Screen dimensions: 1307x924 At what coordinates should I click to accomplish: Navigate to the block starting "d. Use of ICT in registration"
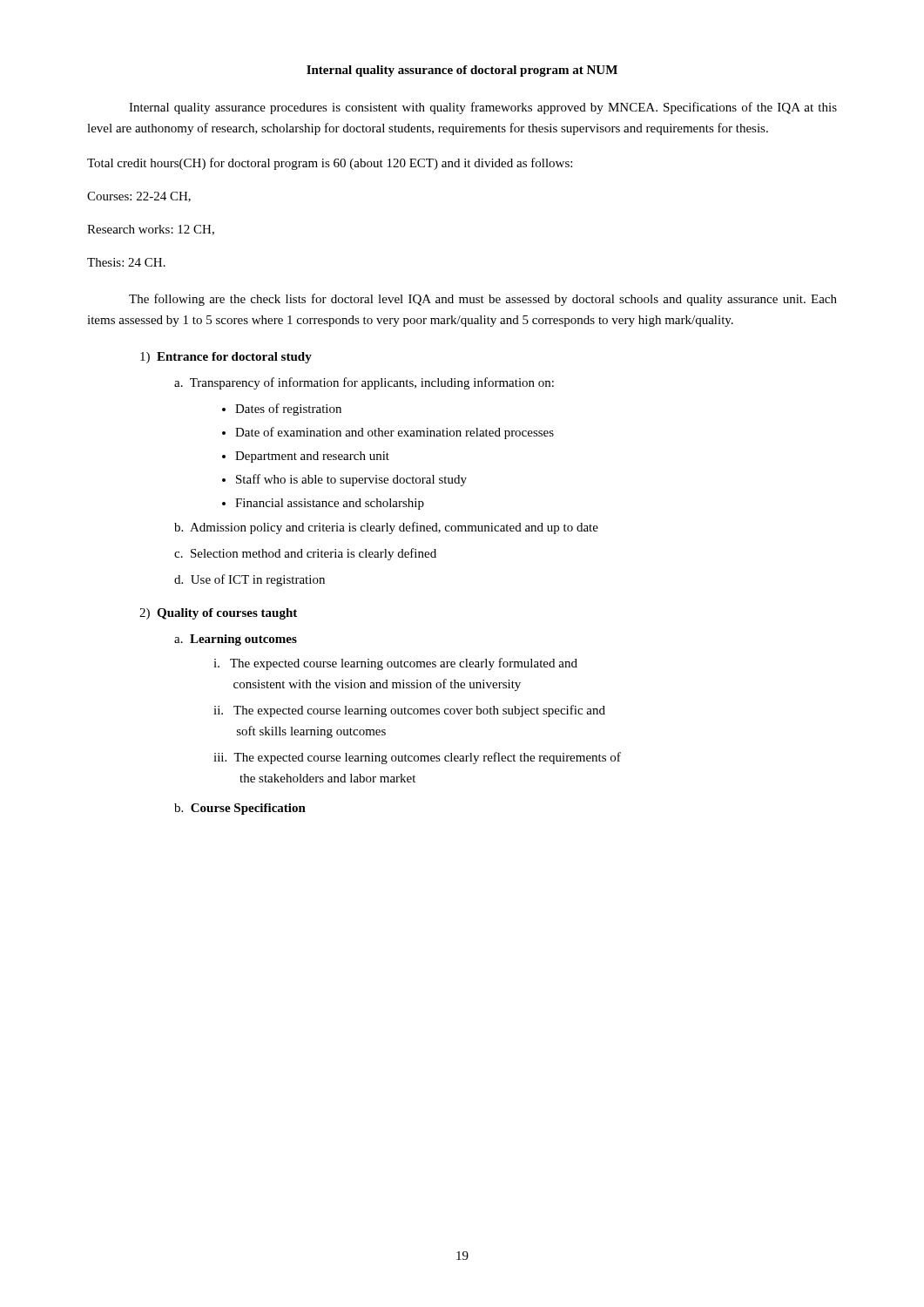(x=250, y=579)
